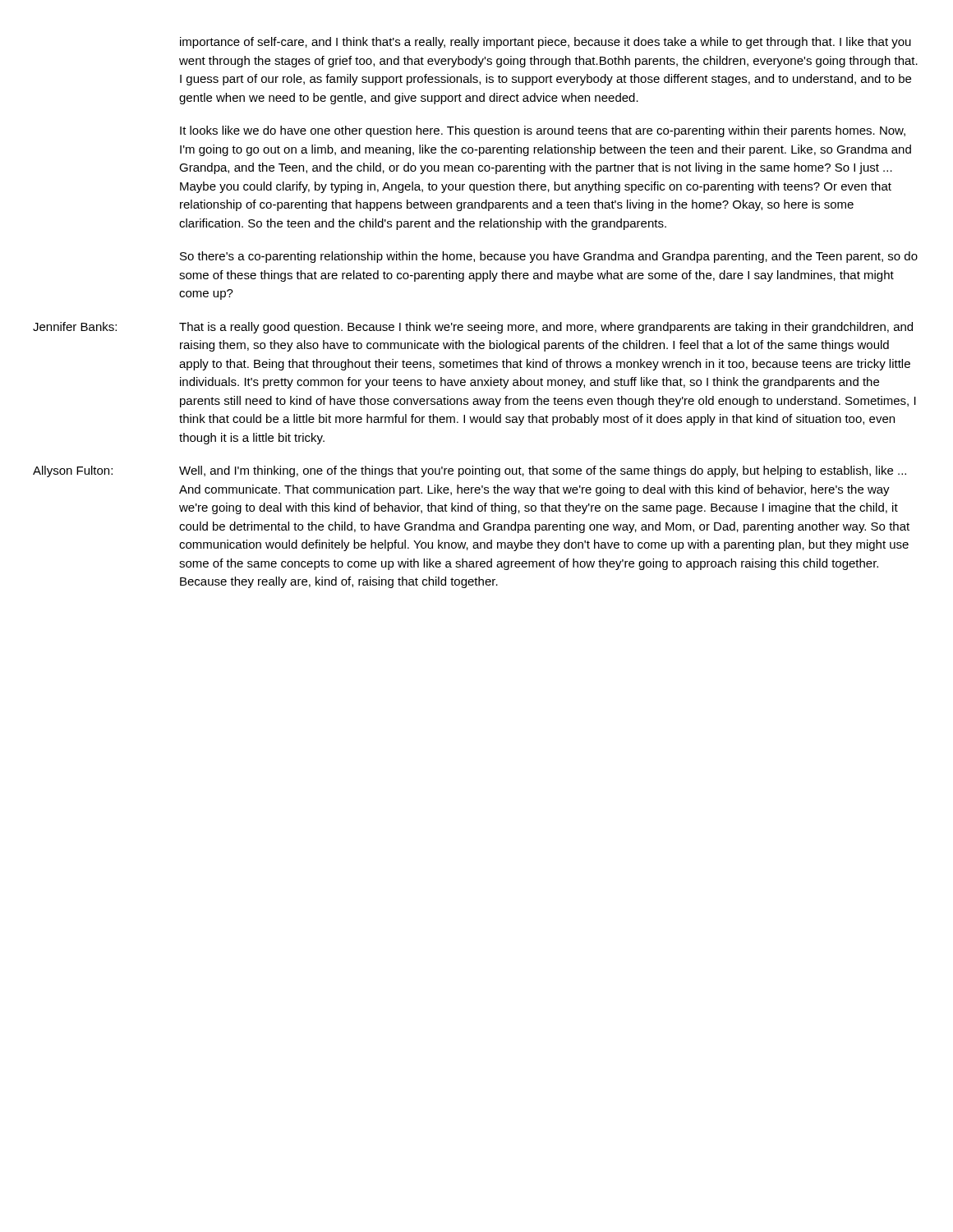Image resolution: width=953 pixels, height=1232 pixels.
Task: Find the block starting "Allyson Fulton: Well, and I'm"
Action: pos(476,526)
